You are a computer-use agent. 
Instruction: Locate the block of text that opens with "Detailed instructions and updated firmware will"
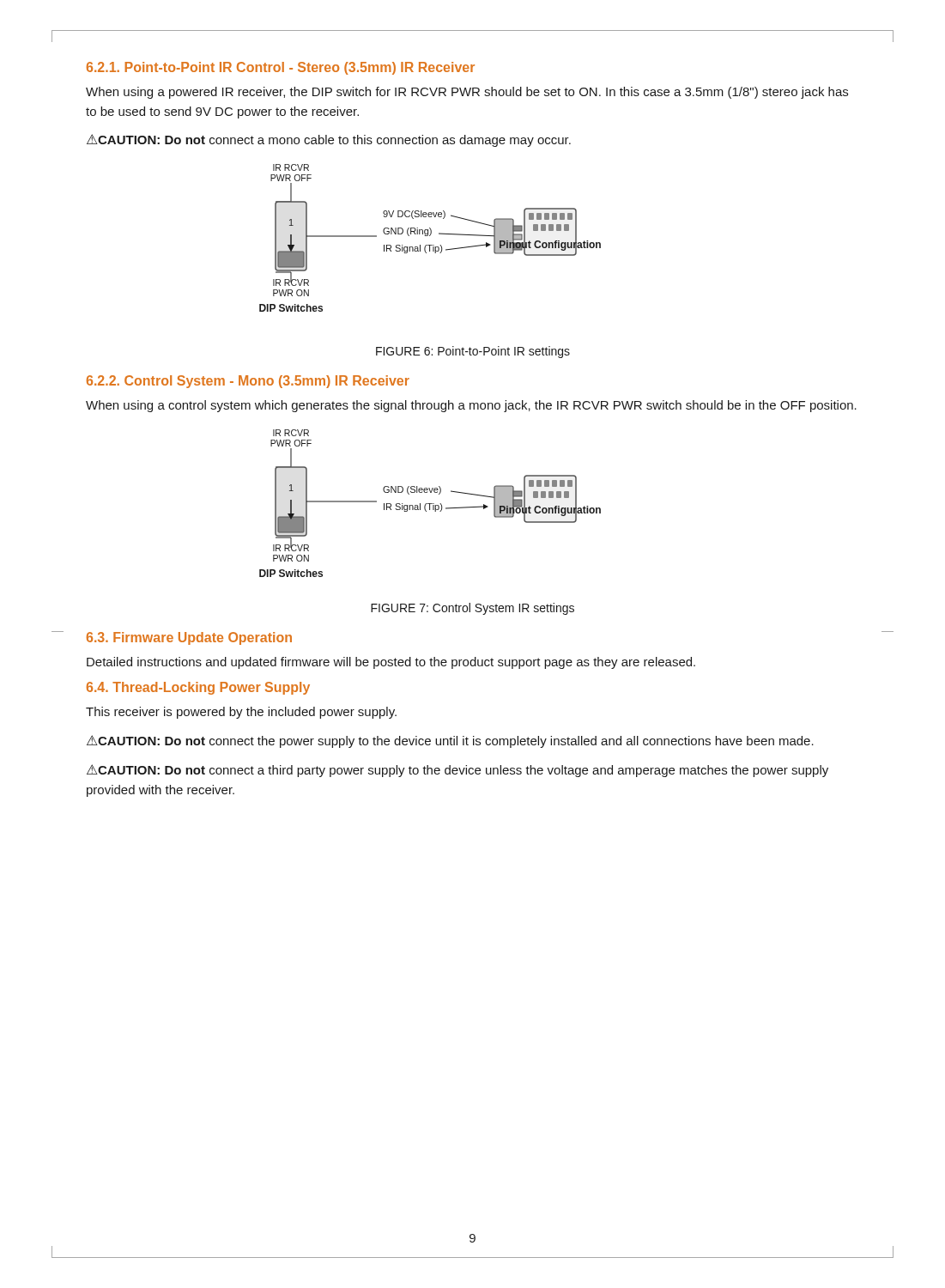pos(472,662)
